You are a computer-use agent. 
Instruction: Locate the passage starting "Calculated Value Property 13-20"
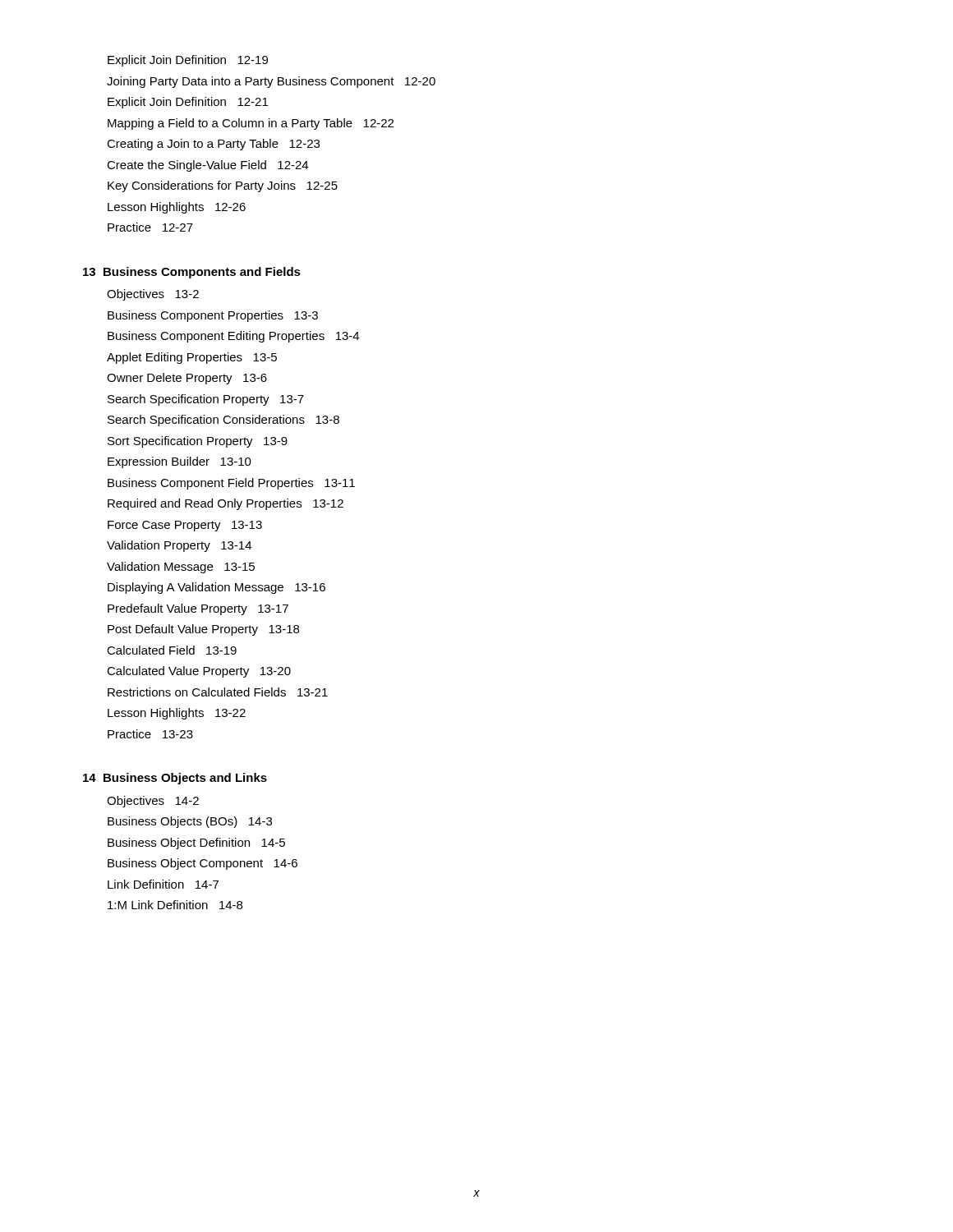(199, 671)
